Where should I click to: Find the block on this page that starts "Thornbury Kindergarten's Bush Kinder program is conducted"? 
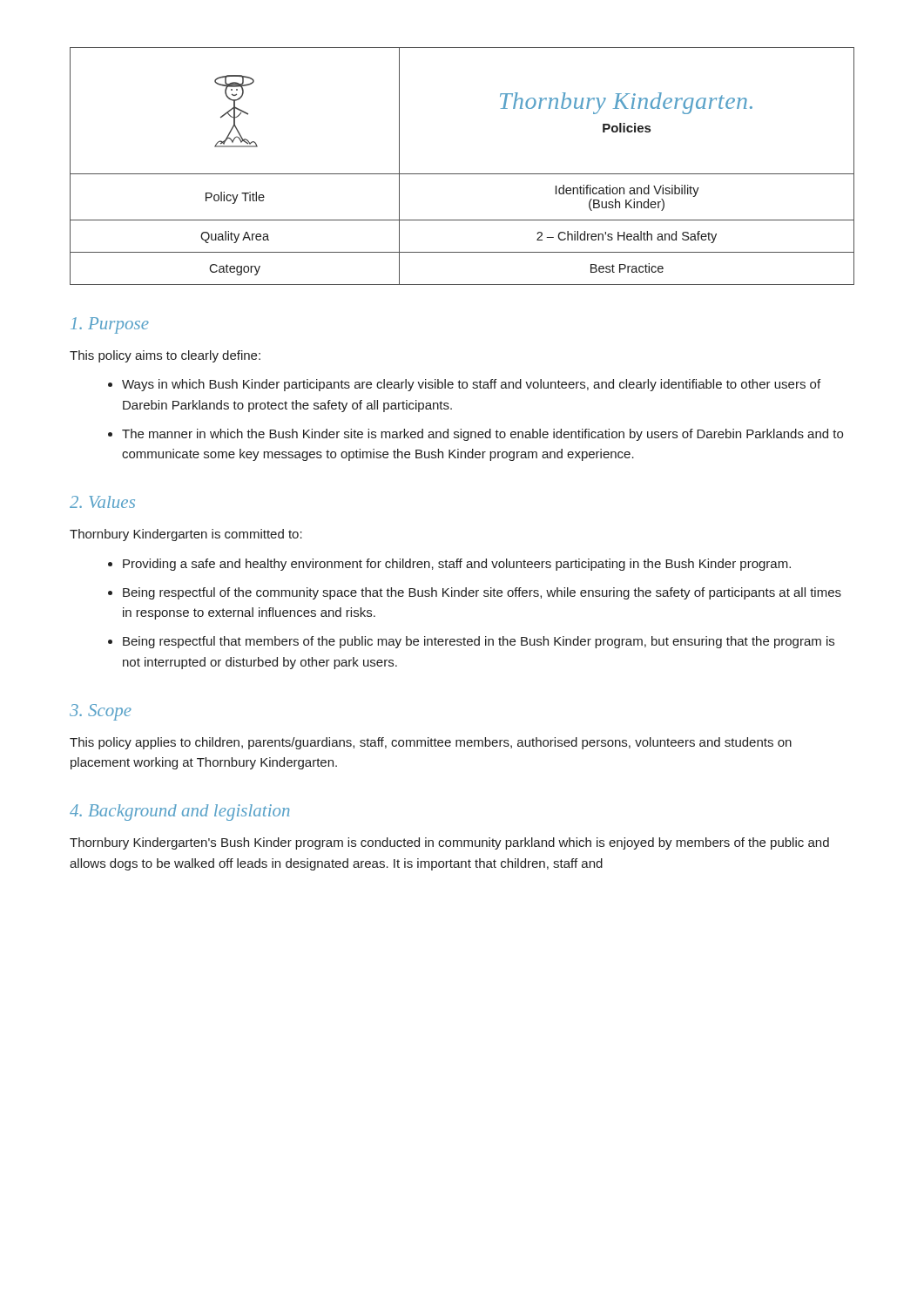(462, 853)
